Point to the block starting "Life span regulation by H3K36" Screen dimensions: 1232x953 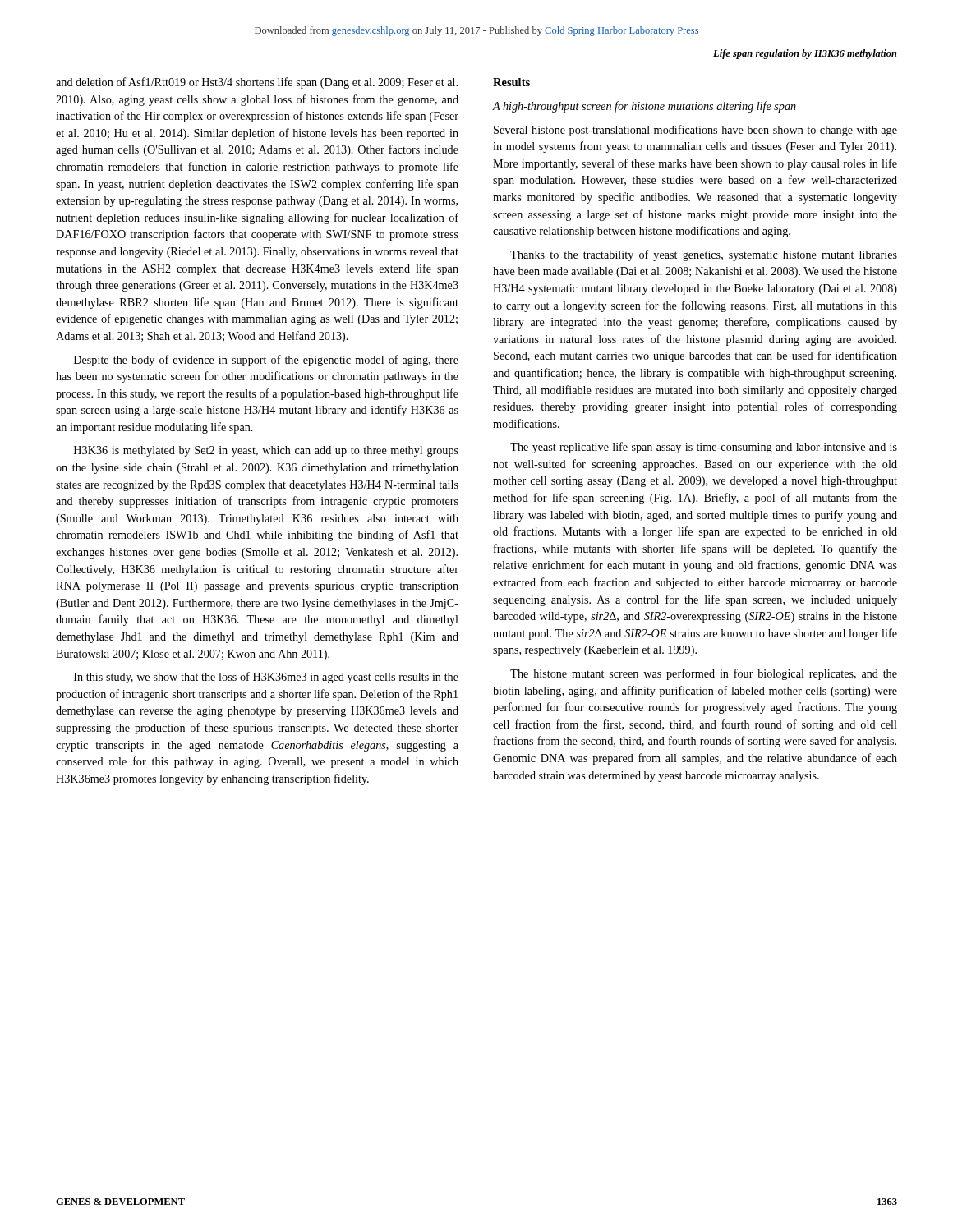(805, 53)
